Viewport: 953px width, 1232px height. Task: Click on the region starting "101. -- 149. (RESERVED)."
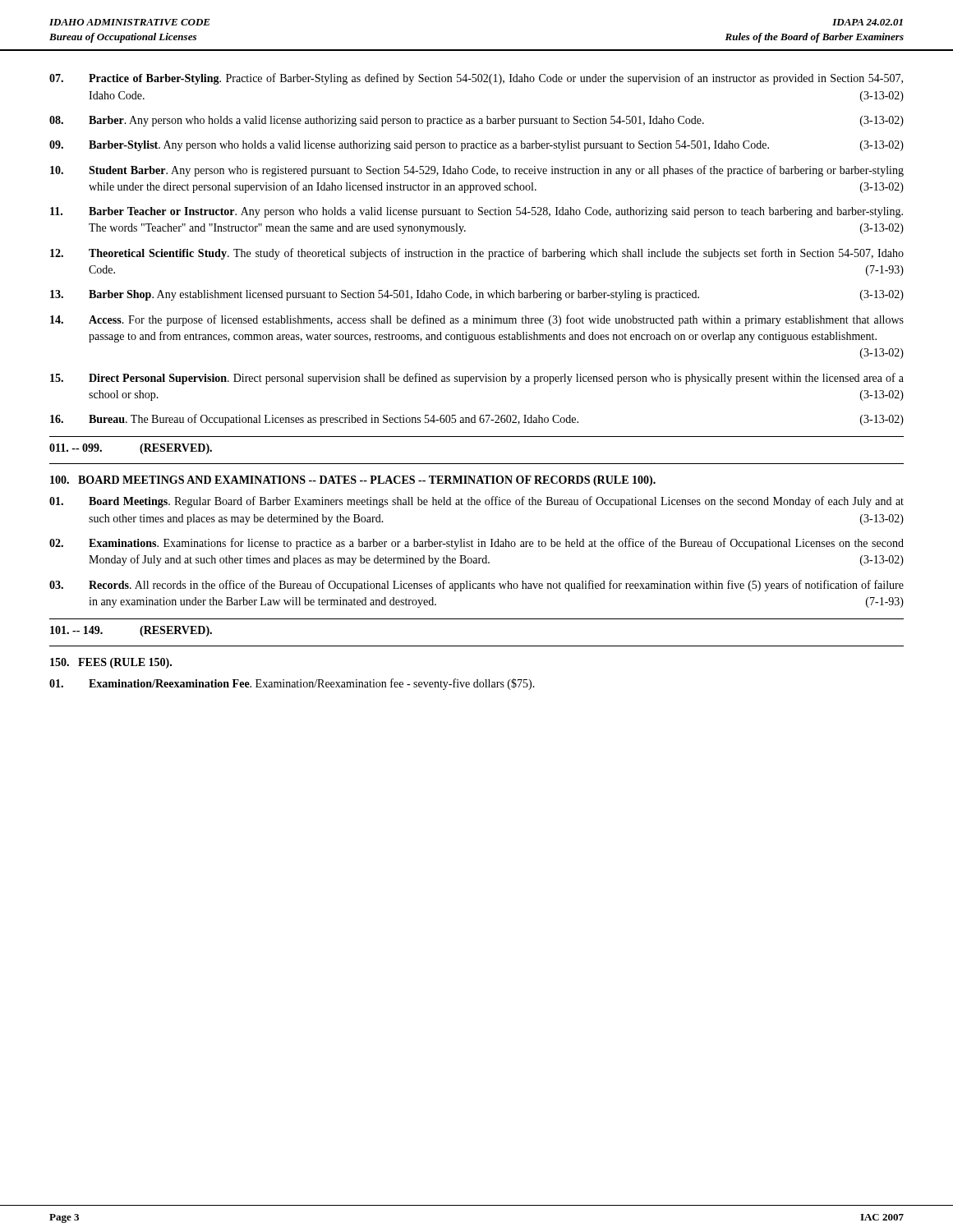tap(131, 631)
